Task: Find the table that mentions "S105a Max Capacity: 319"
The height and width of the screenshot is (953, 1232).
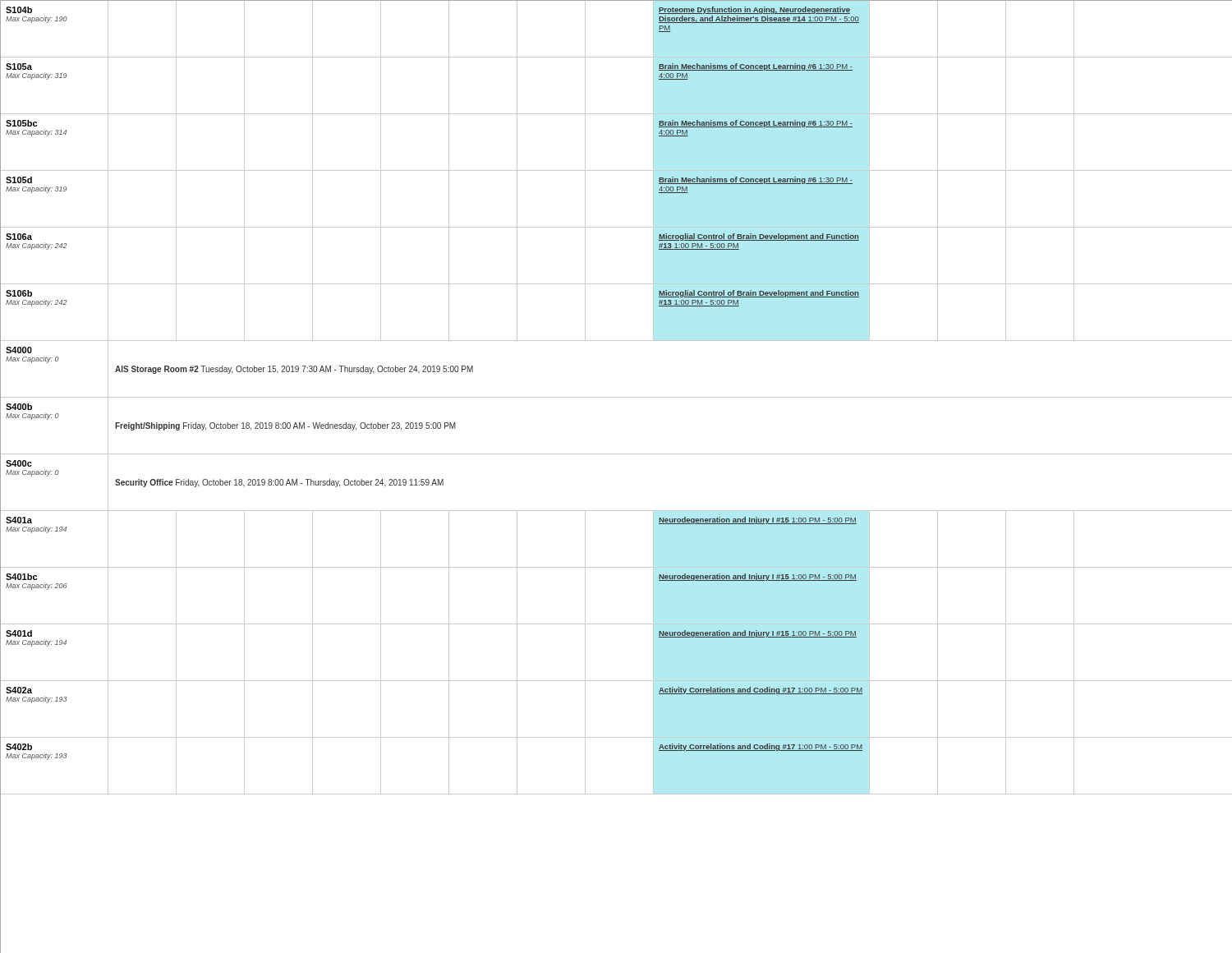Action: point(616,86)
